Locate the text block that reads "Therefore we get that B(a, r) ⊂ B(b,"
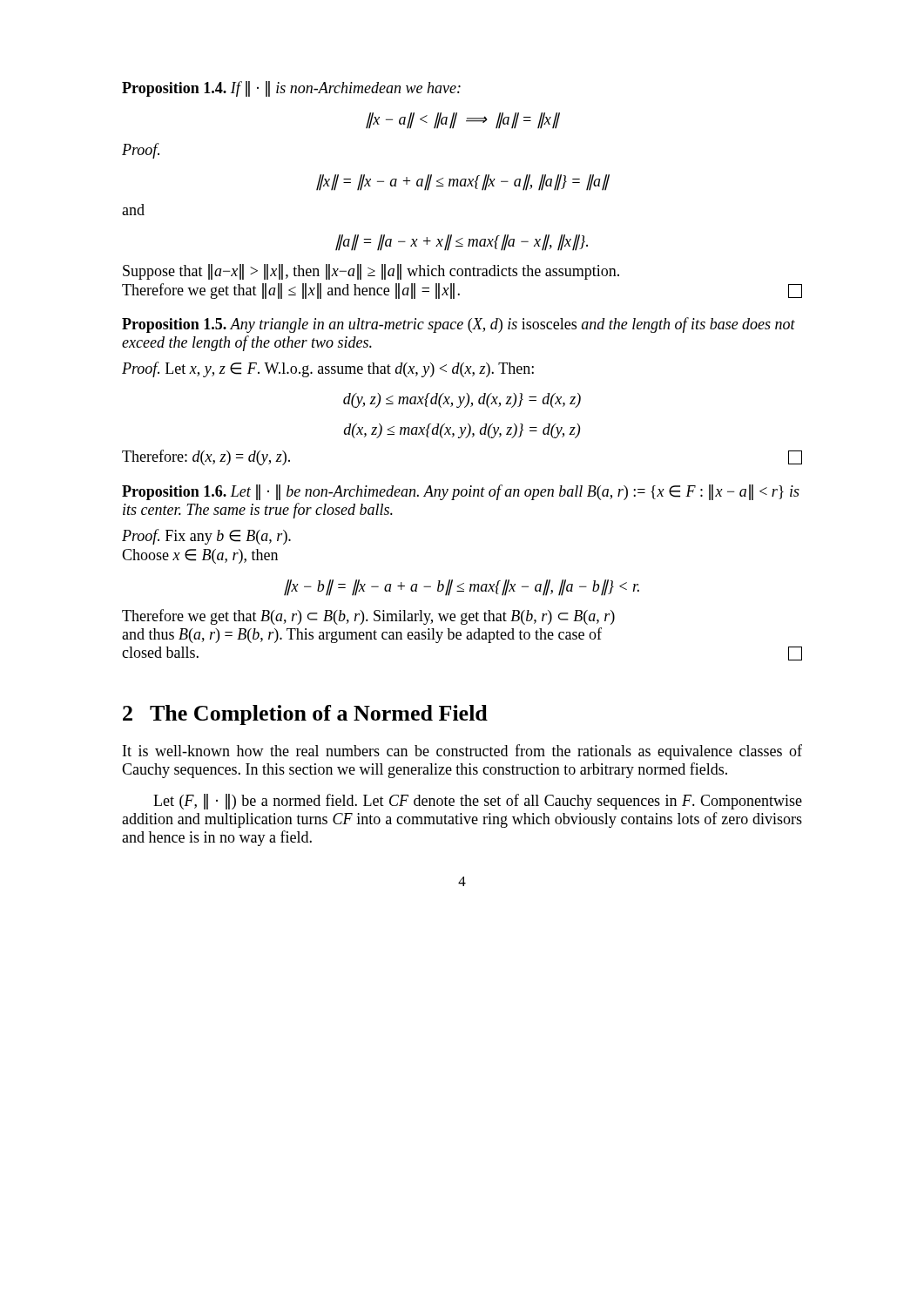This screenshot has width=924, height=1307. click(462, 634)
